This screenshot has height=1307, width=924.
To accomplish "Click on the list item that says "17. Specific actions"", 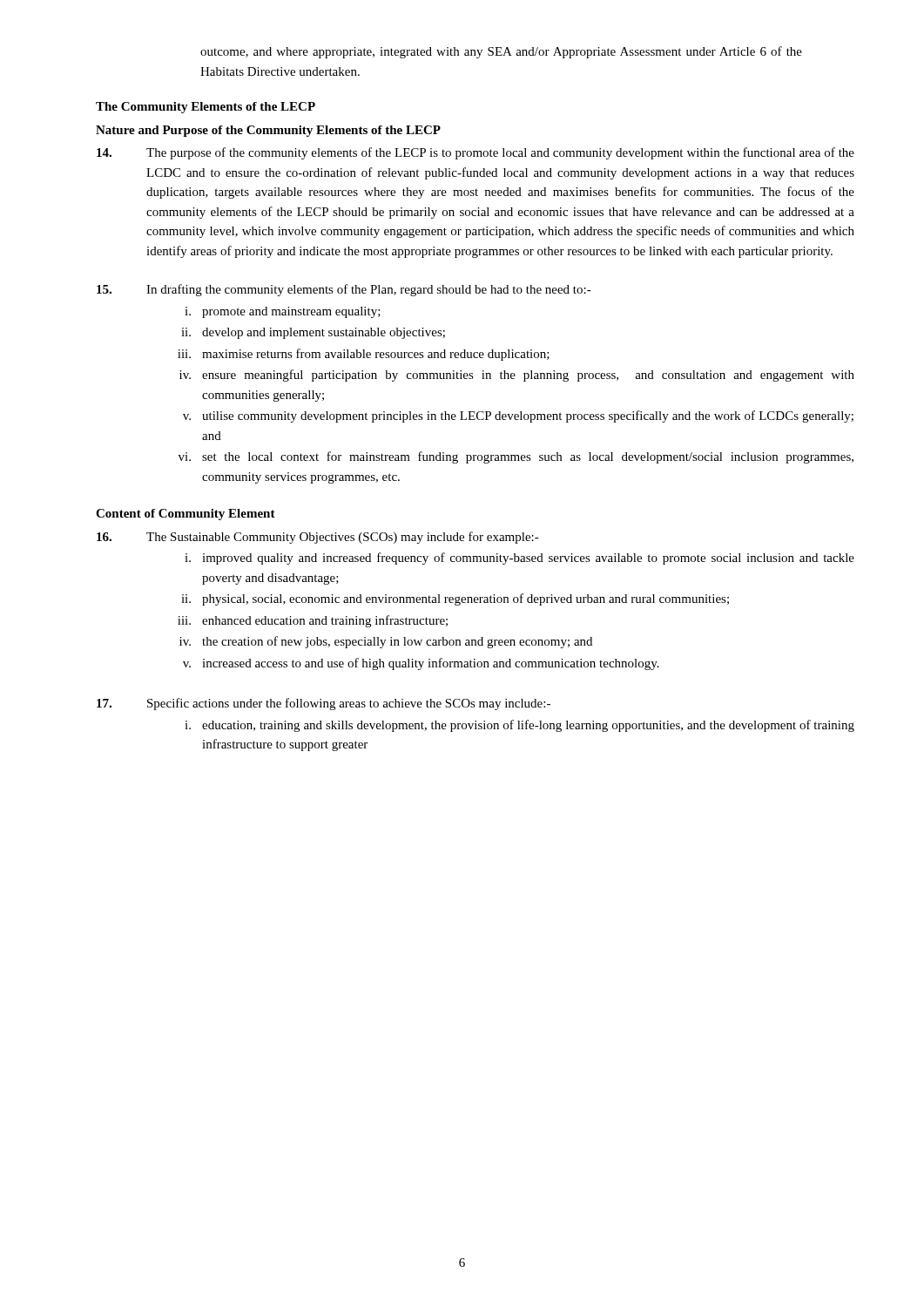I will tap(475, 725).
